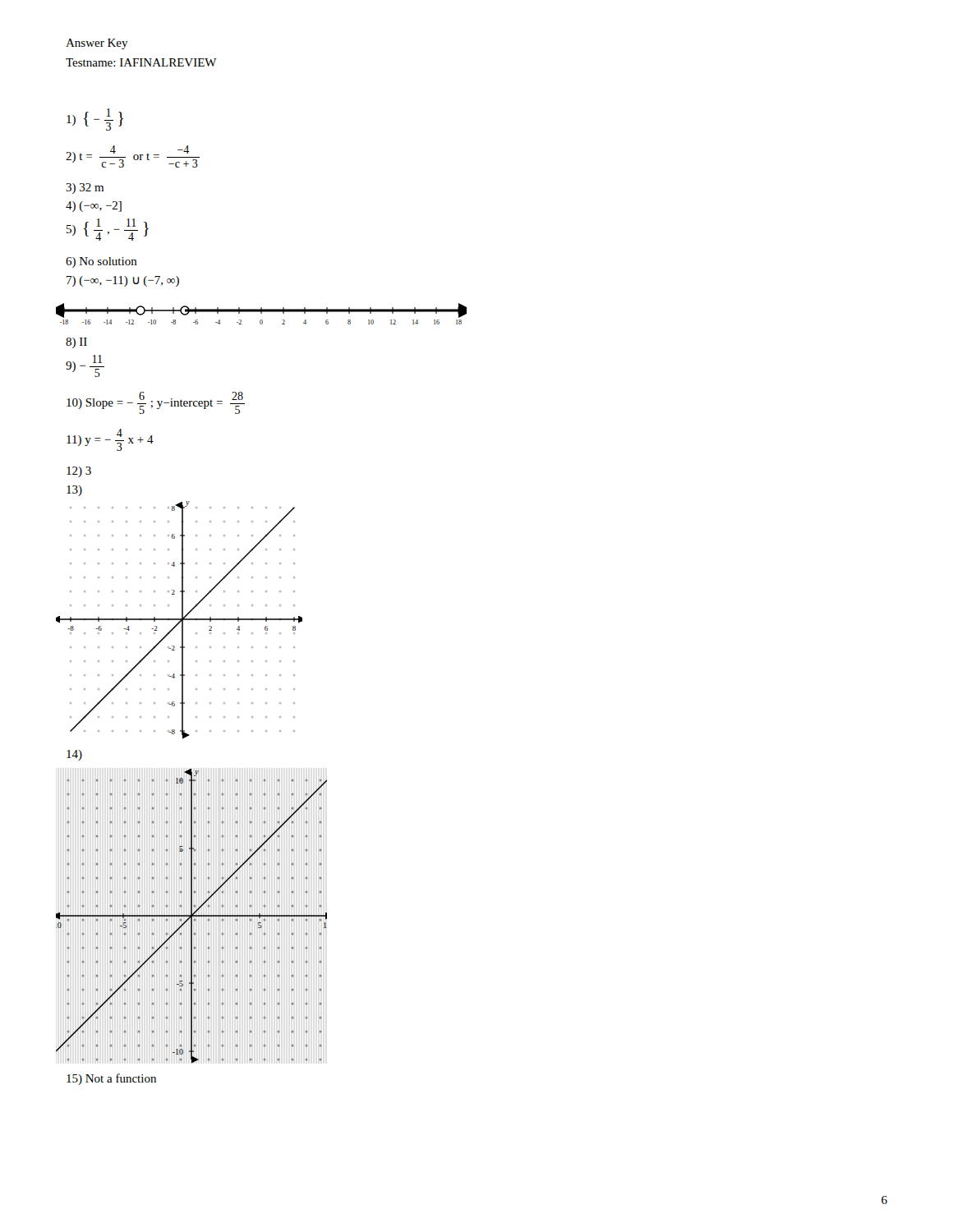
Task: Click on the passage starting "10) Slope = − 6 5 ;"
Action: pyautogui.click(x=155, y=404)
